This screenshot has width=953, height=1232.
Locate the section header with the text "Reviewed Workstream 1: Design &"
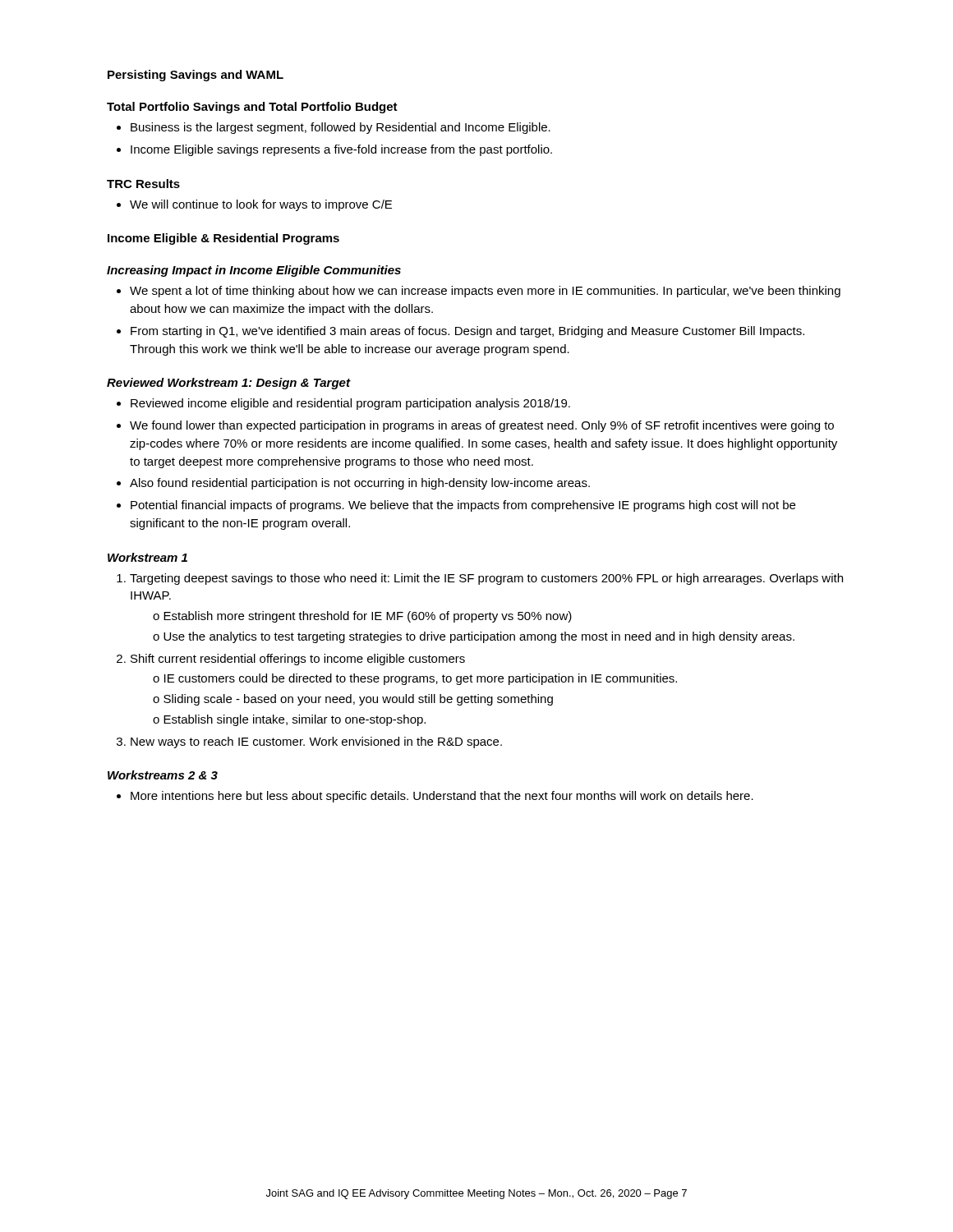(x=228, y=383)
